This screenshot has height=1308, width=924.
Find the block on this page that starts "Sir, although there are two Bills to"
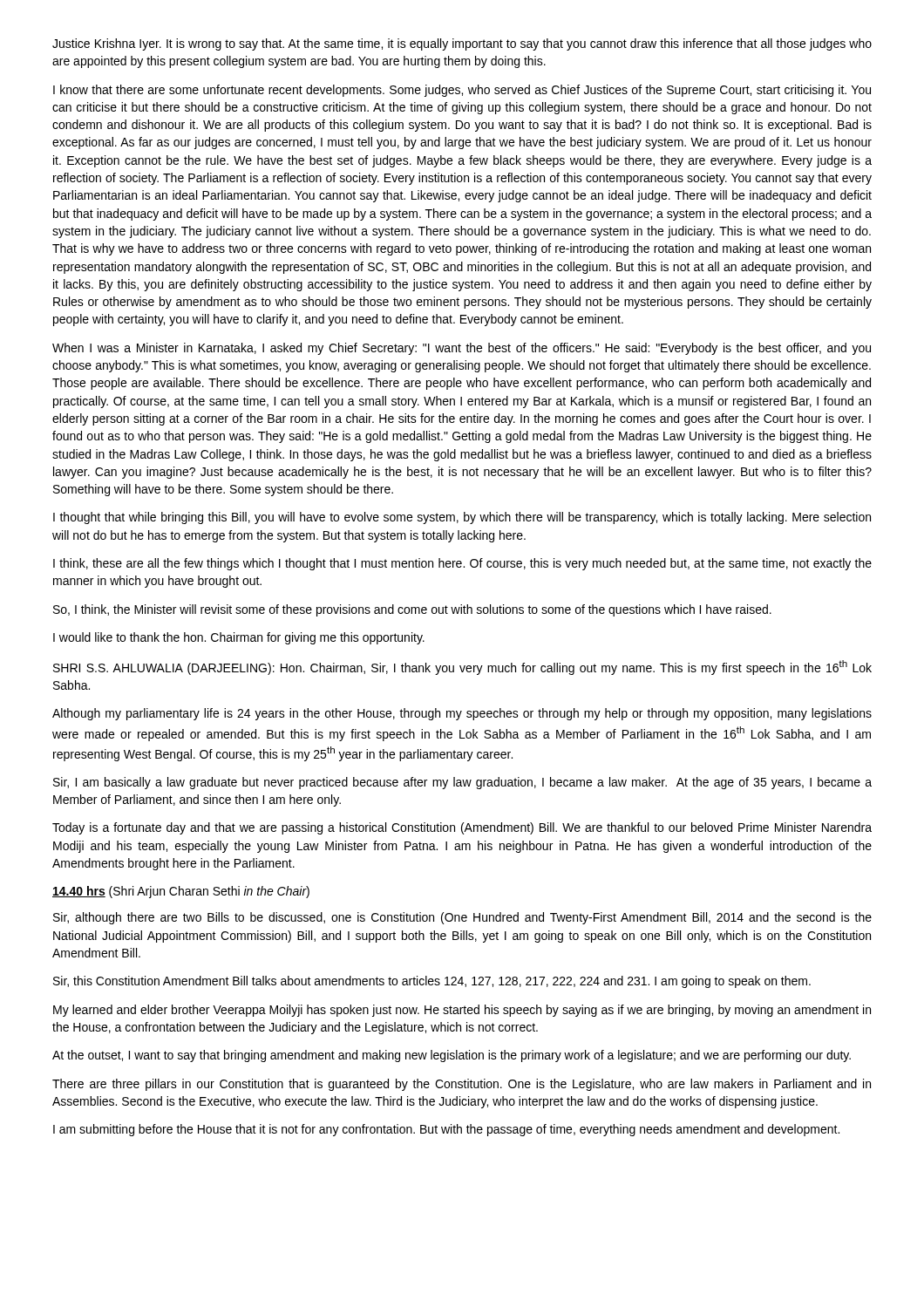tap(462, 935)
